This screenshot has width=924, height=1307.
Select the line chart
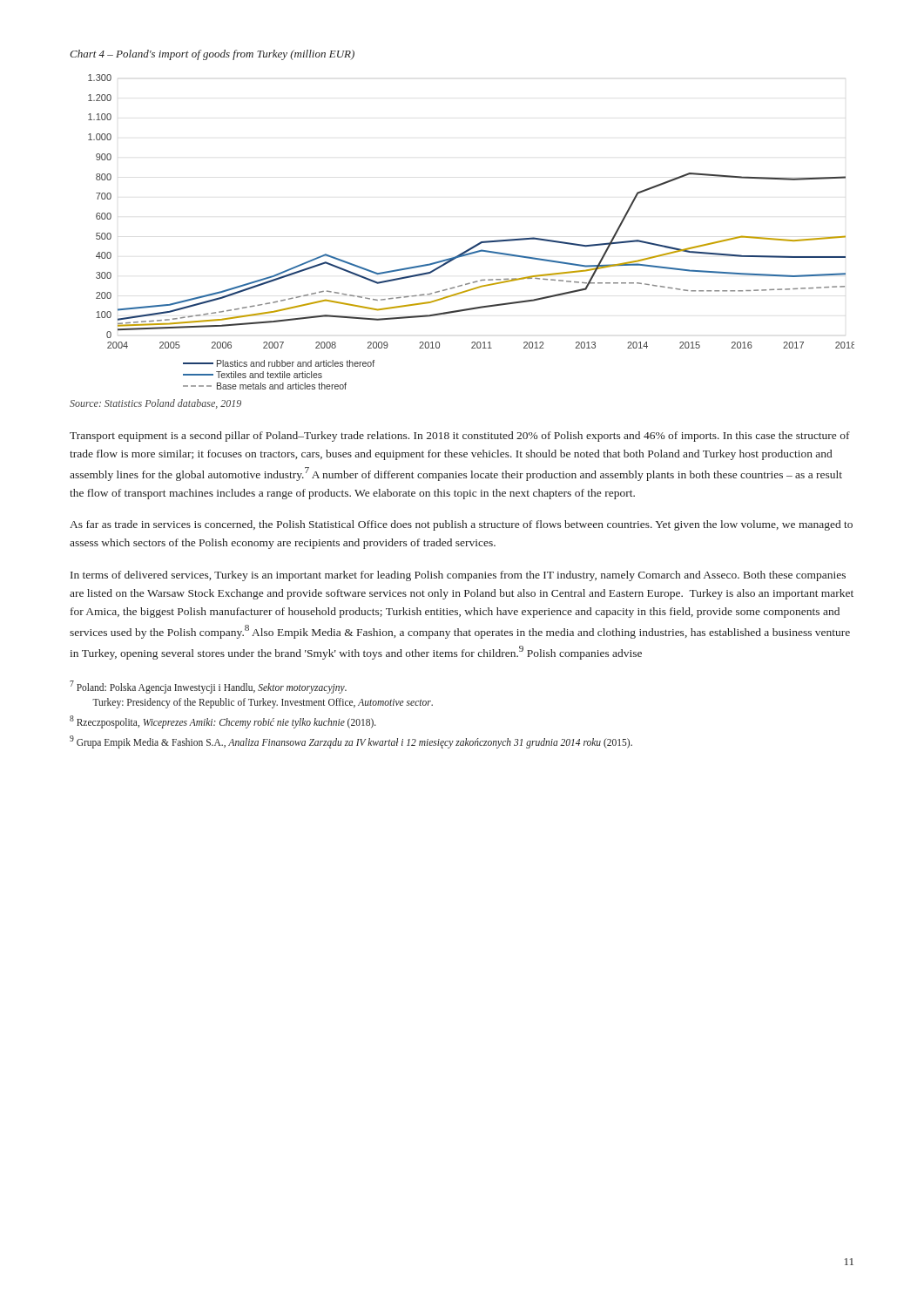coord(462,233)
